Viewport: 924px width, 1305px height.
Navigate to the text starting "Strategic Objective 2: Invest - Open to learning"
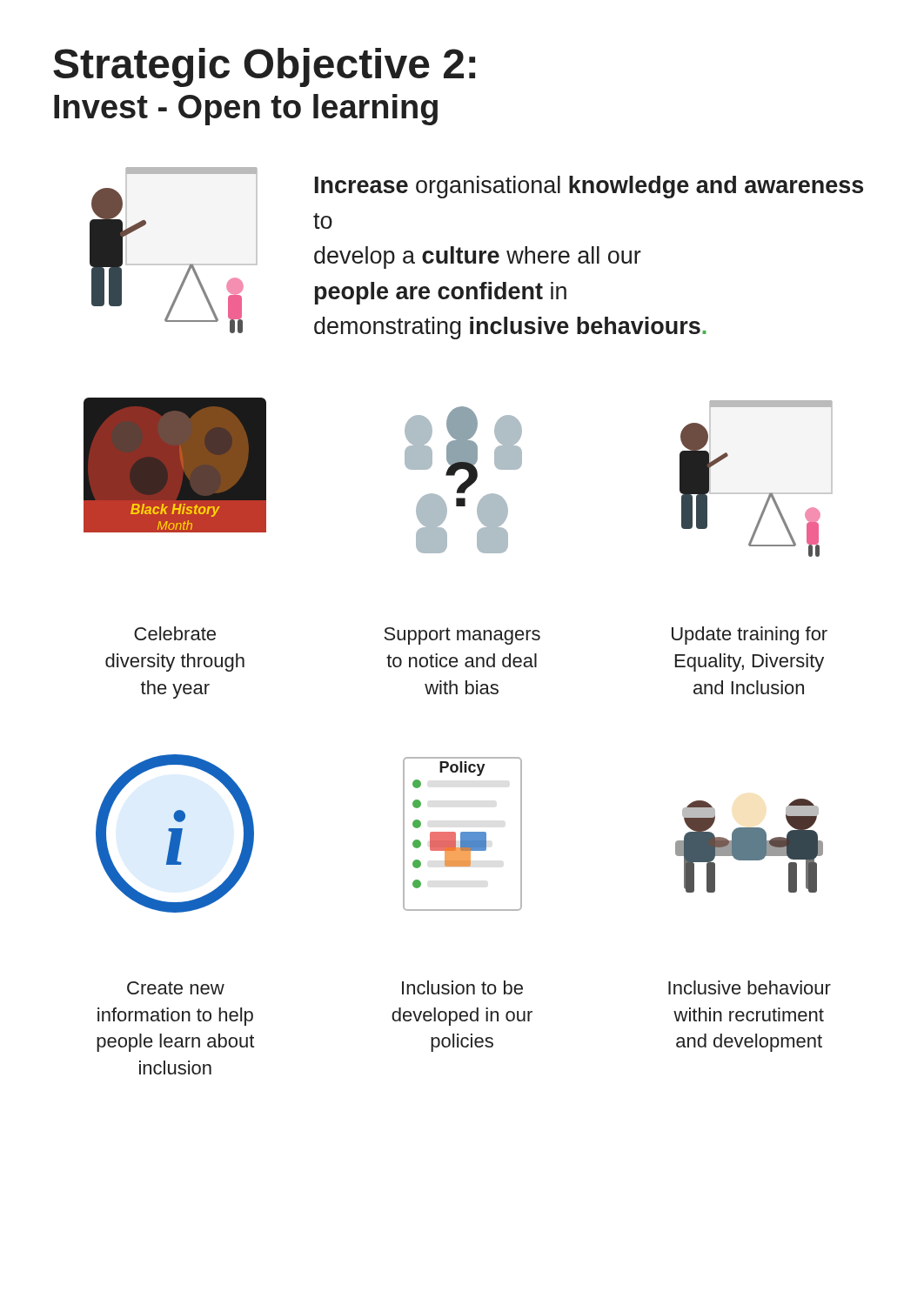point(462,85)
